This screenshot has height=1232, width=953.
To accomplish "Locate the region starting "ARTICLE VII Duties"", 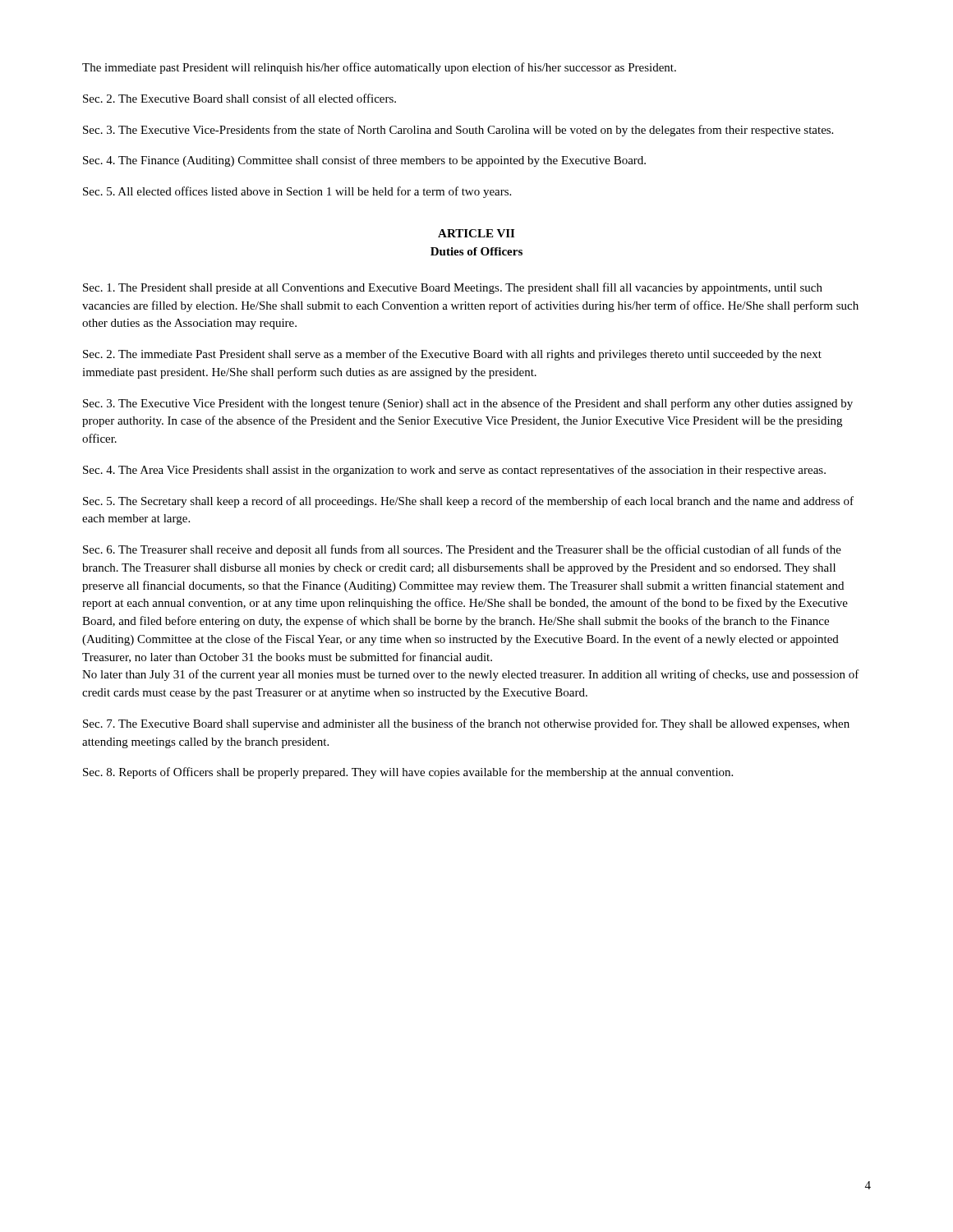I will [x=476, y=242].
